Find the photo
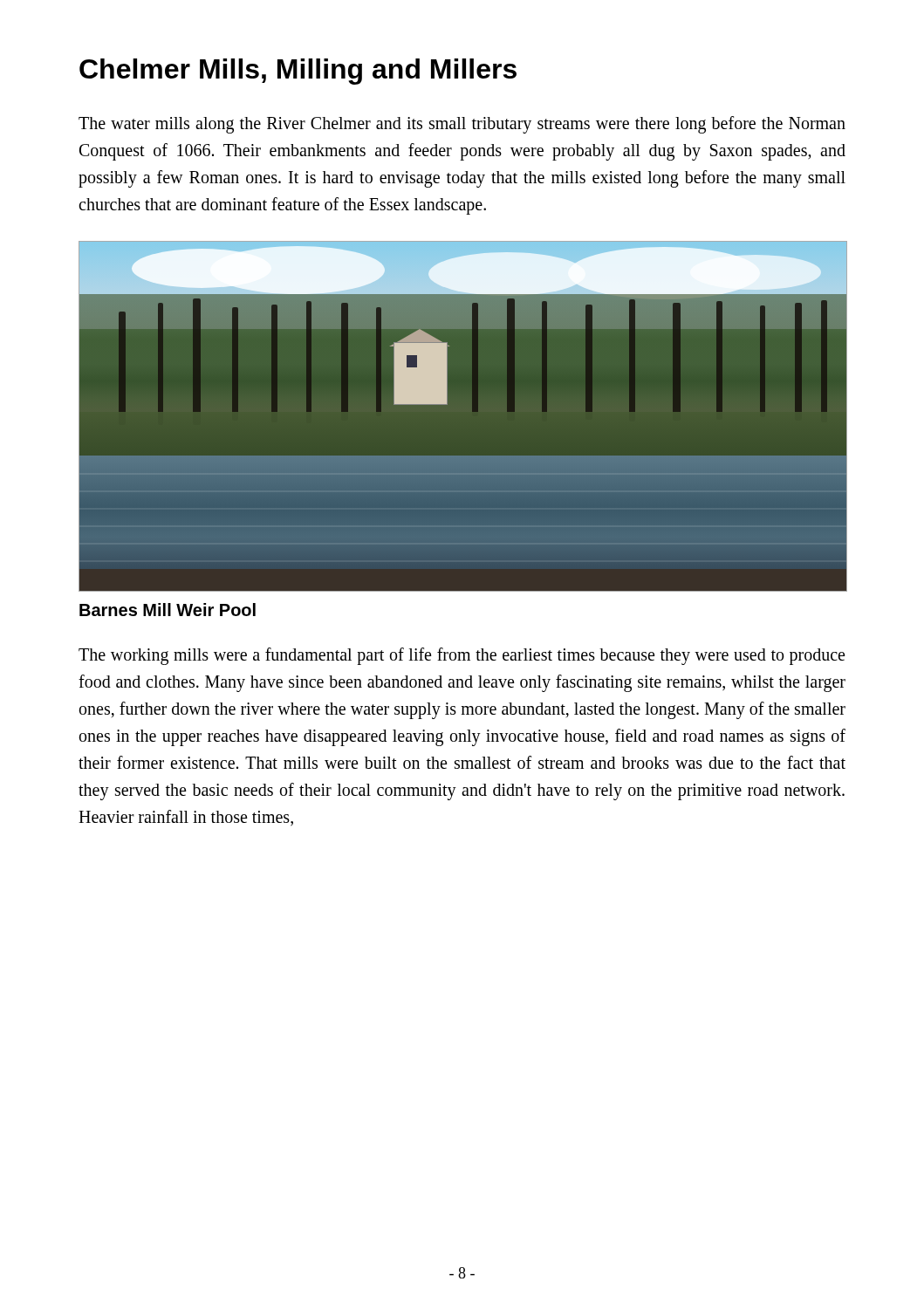This screenshot has width=924, height=1309. point(462,417)
